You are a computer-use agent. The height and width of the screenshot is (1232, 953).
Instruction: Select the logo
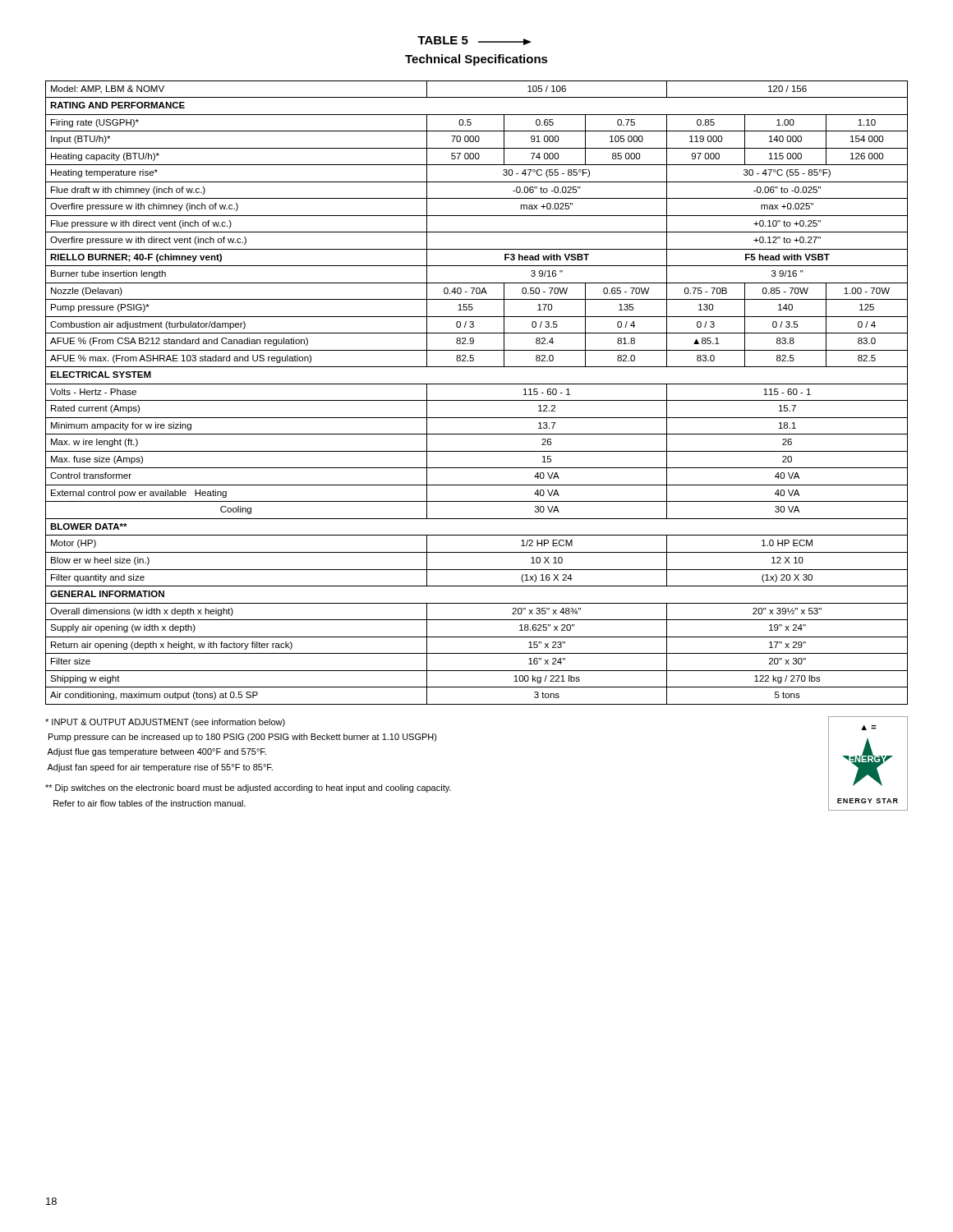[868, 763]
